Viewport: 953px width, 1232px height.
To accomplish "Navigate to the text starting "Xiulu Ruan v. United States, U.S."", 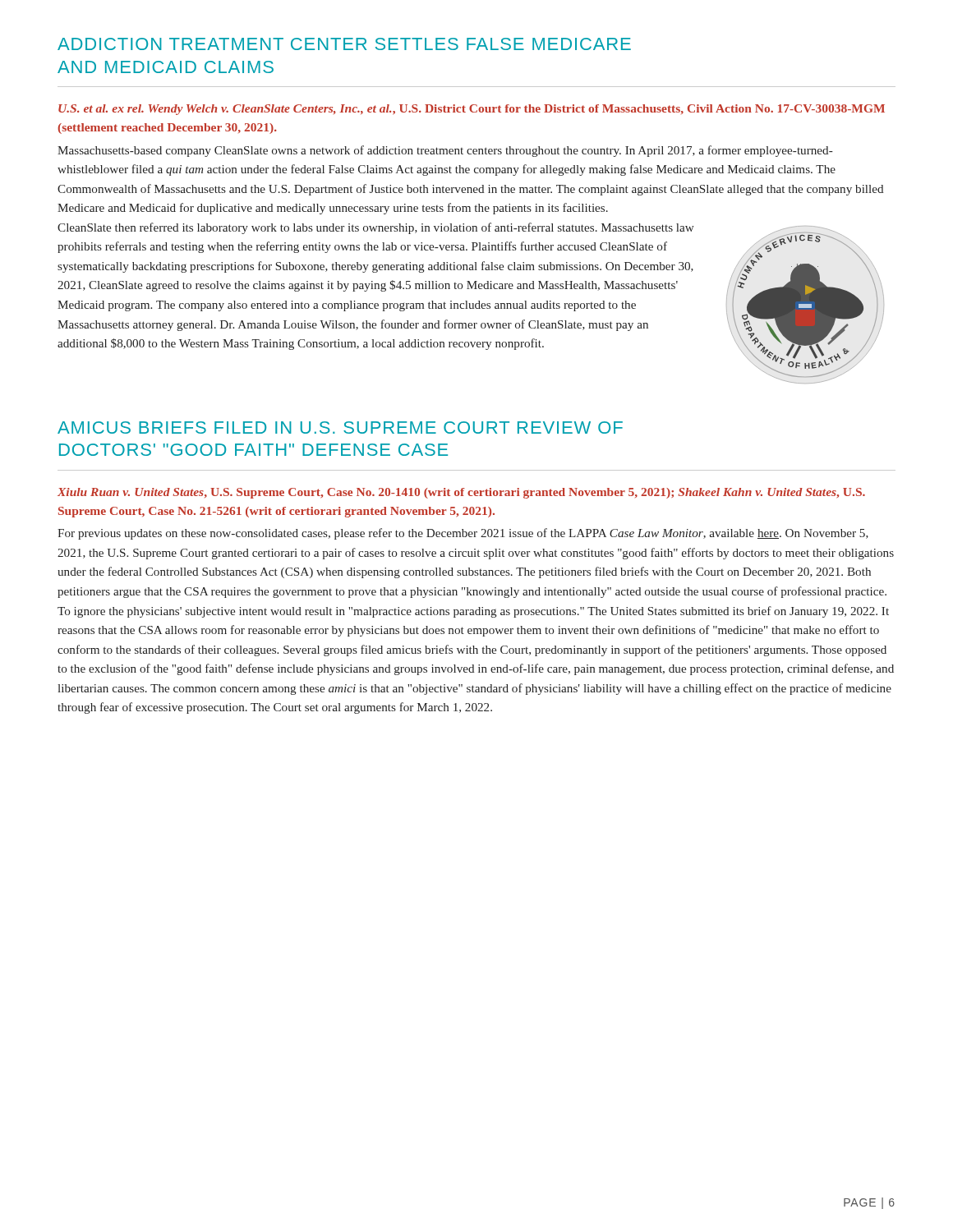I will (476, 599).
